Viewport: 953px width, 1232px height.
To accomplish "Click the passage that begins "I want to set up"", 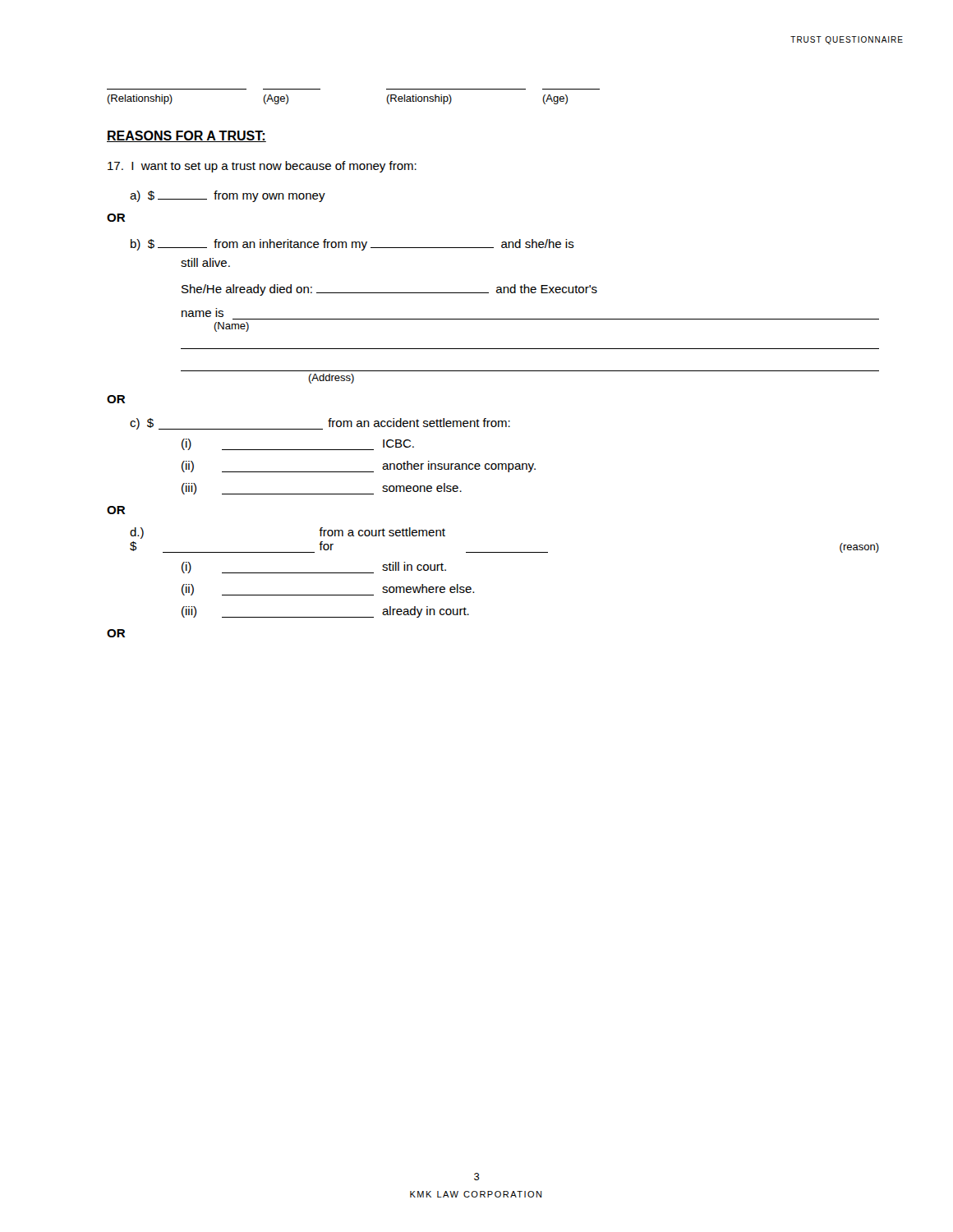I will click(x=262, y=166).
